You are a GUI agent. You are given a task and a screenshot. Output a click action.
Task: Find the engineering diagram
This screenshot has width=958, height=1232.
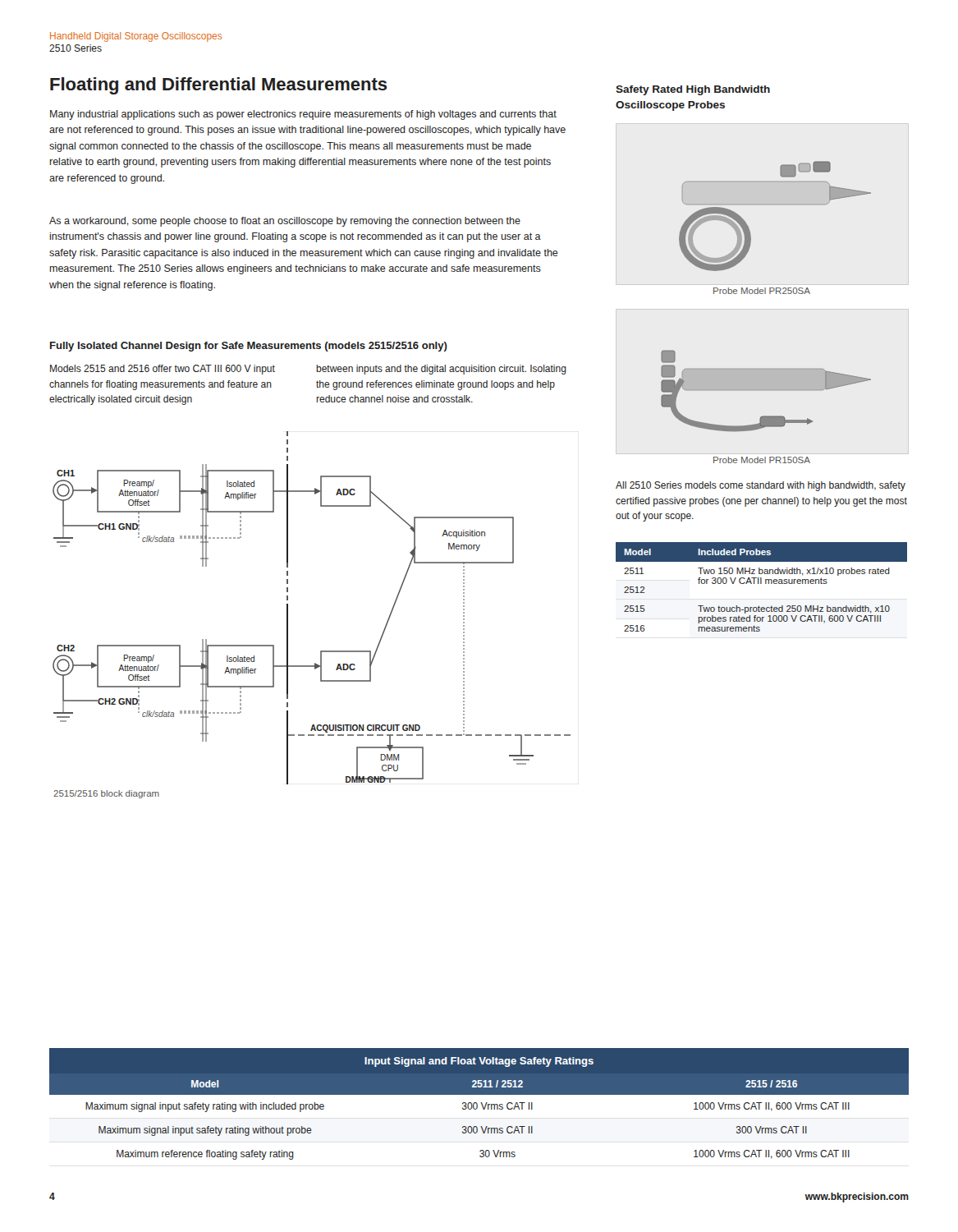[x=312, y=609]
